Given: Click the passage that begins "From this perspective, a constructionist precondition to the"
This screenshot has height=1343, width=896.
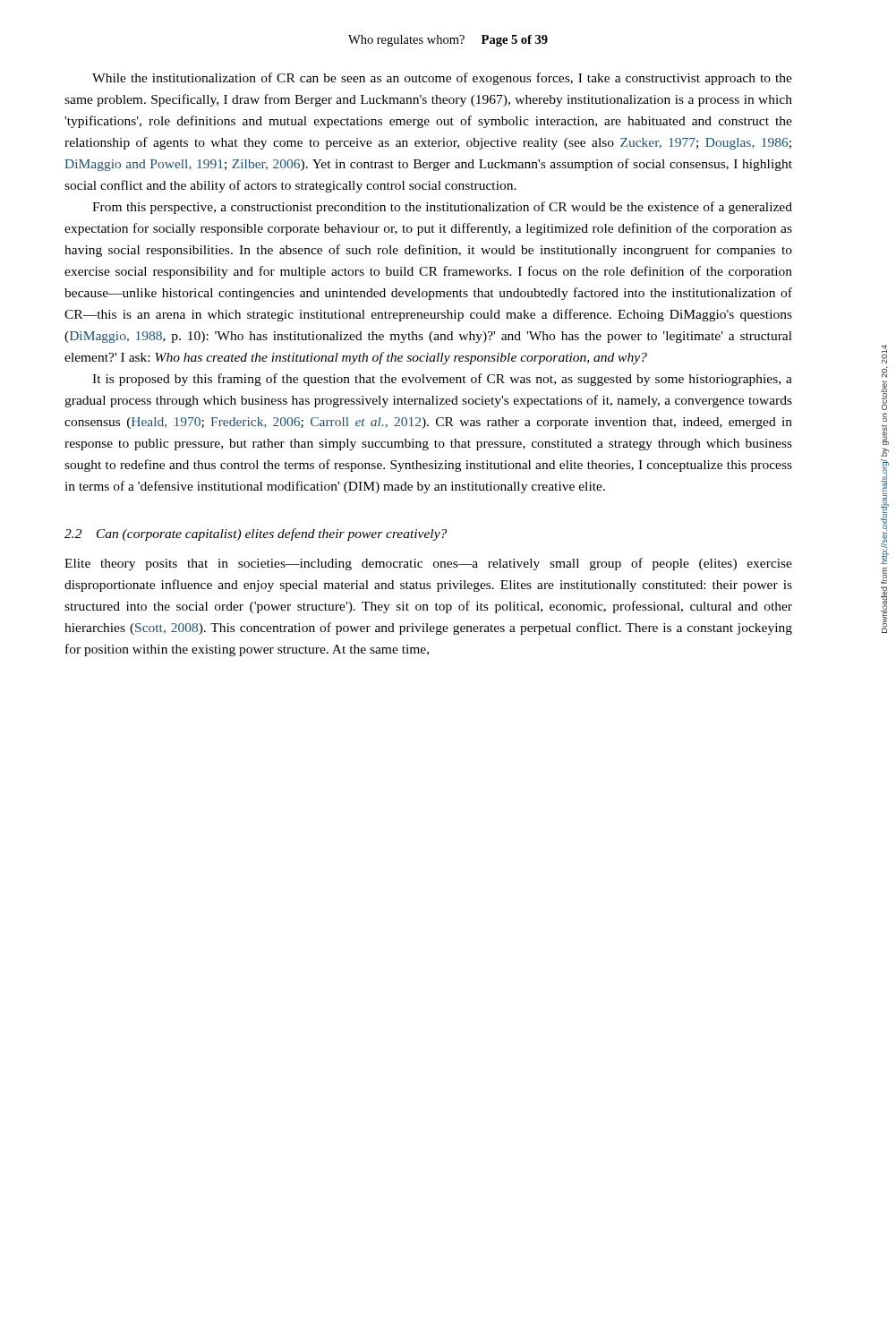Looking at the screenshot, I should tap(428, 282).
